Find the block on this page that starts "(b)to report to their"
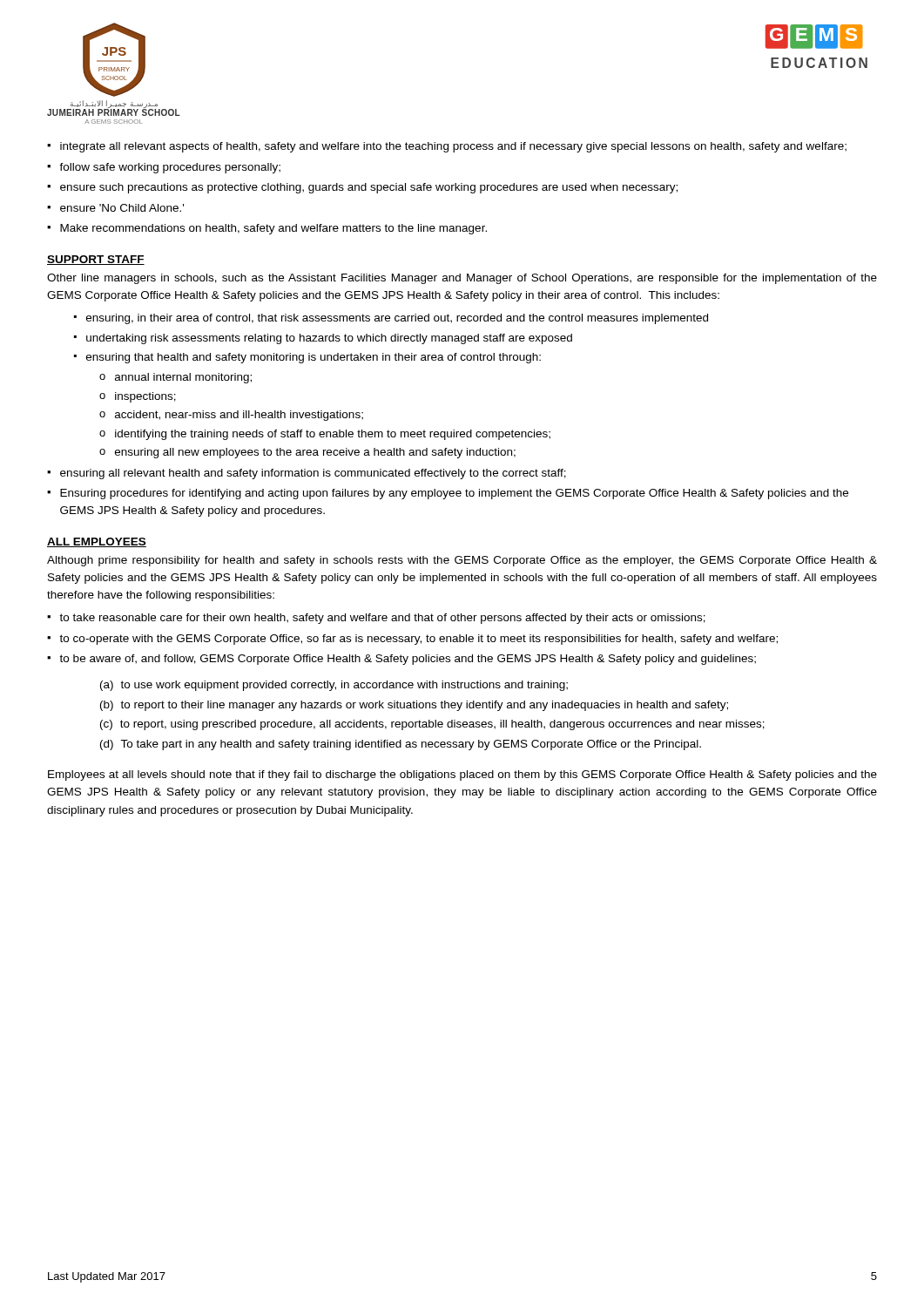This screenshot has height=1307, width=924. tap(414, 704)
